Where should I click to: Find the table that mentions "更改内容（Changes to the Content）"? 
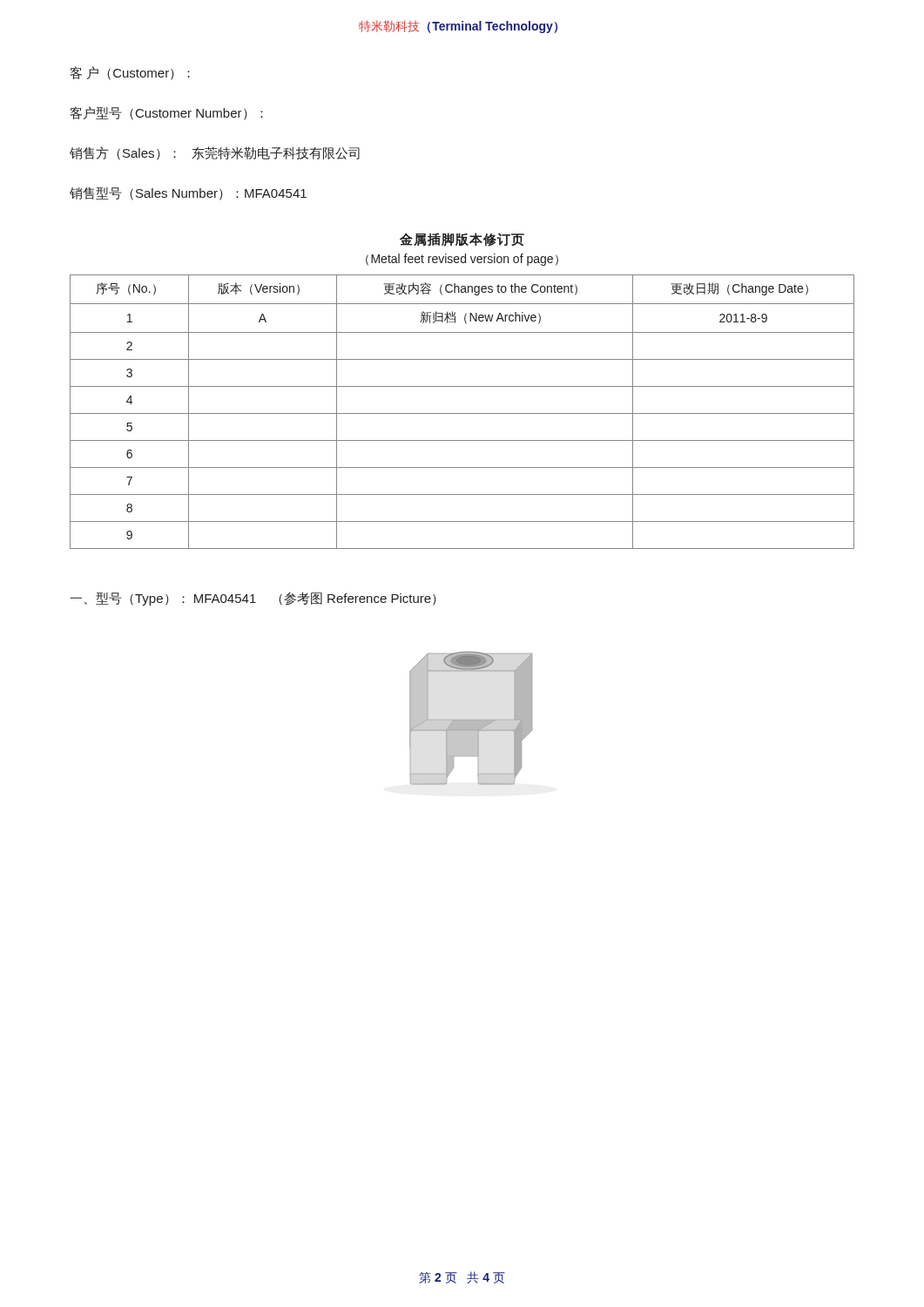(x=462, y=412)
